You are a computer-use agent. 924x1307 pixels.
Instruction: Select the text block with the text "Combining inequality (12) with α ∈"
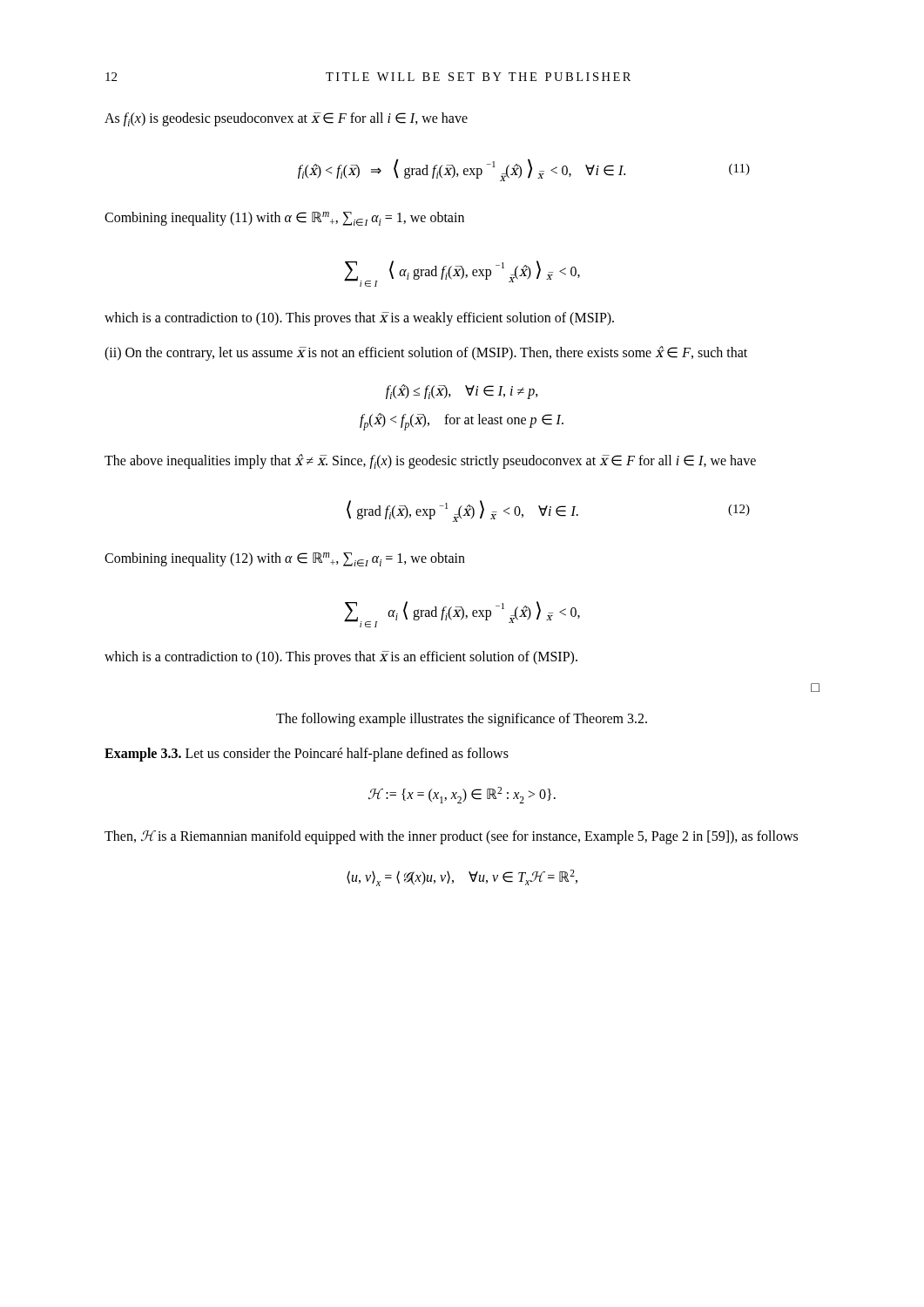pos(462,558)
